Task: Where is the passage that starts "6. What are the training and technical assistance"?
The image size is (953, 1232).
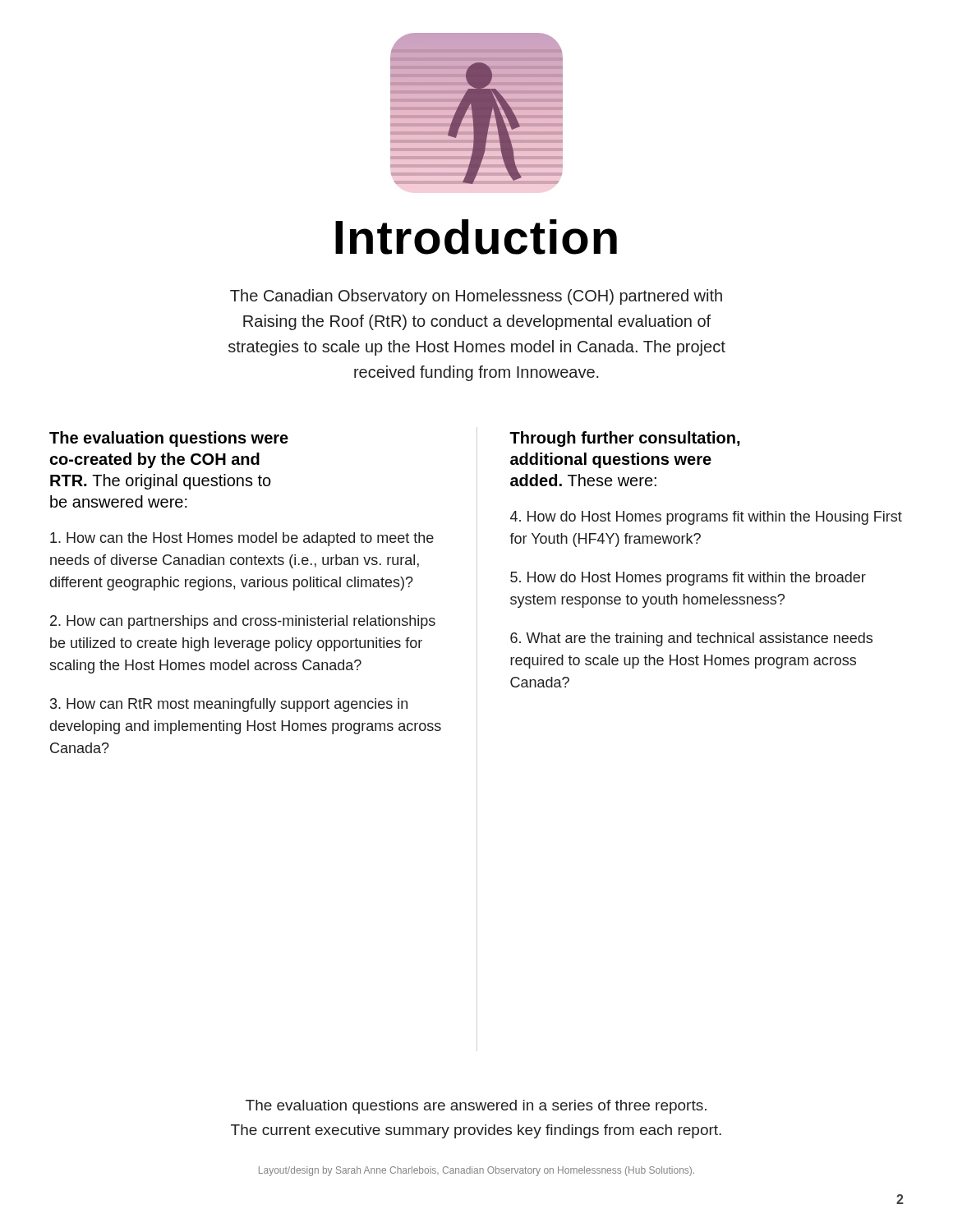Action: point(691,660)
